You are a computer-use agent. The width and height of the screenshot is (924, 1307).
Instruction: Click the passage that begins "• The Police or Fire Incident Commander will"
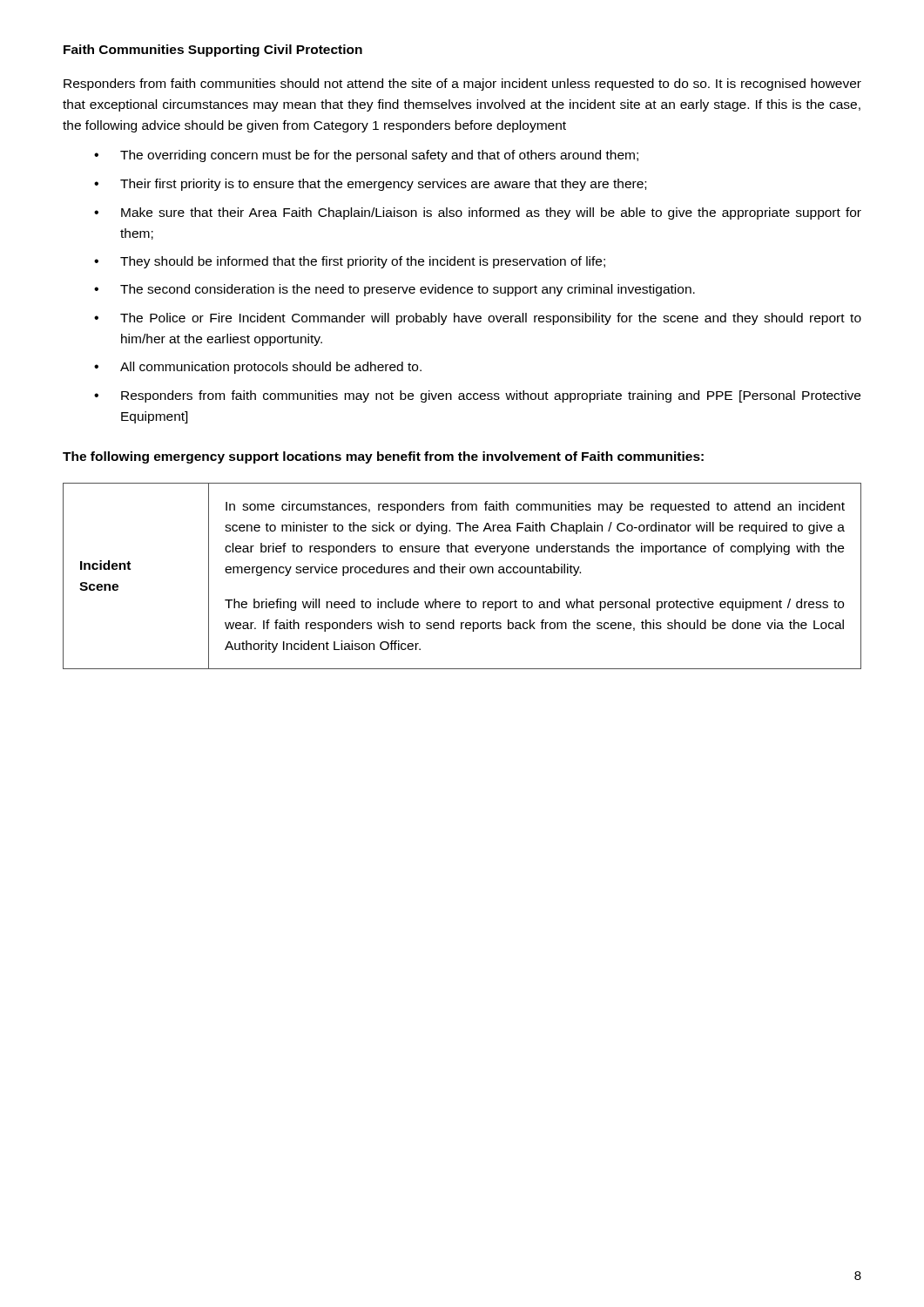click(478, 329)
